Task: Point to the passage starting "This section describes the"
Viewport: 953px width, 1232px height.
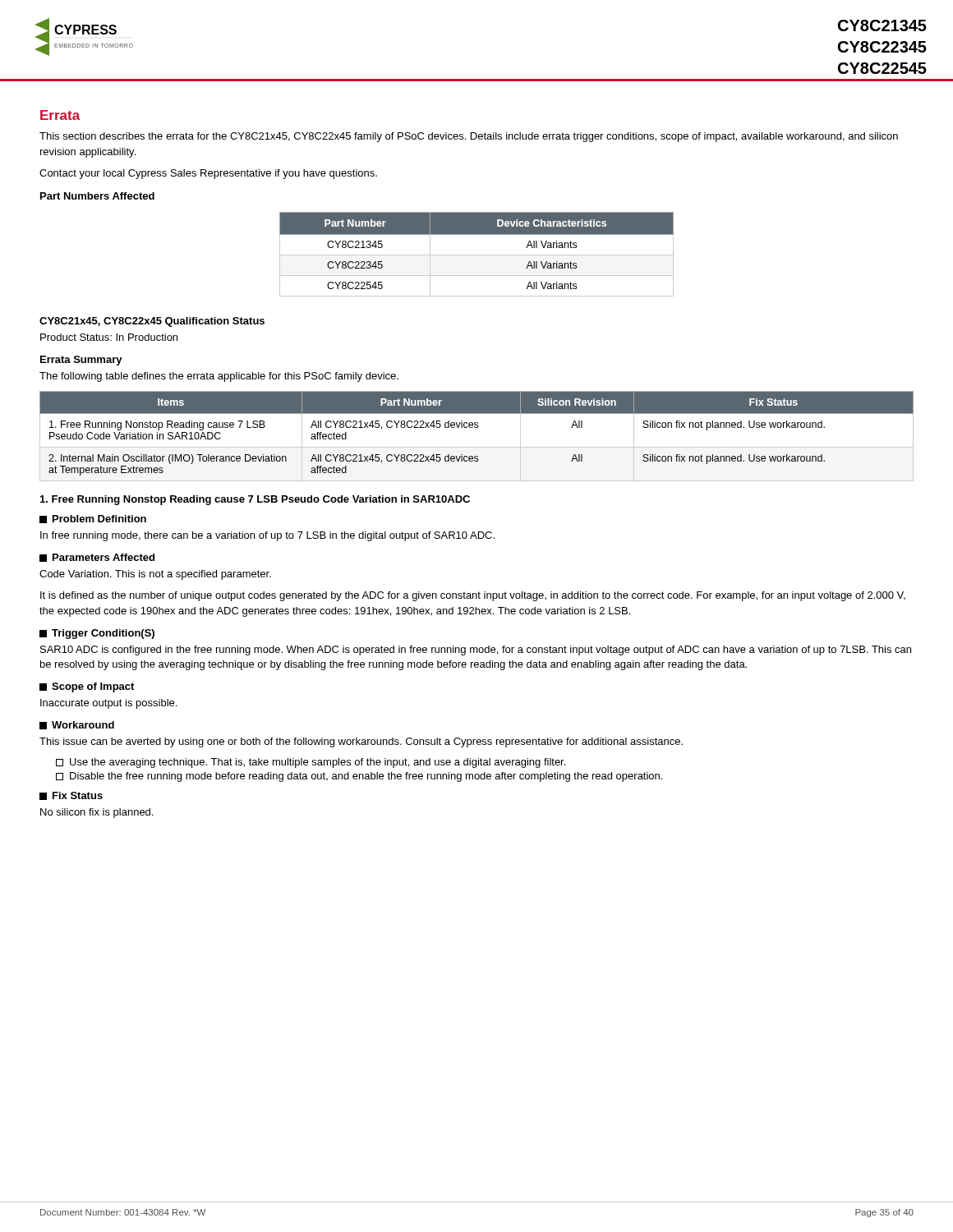Action: [469, 137]
